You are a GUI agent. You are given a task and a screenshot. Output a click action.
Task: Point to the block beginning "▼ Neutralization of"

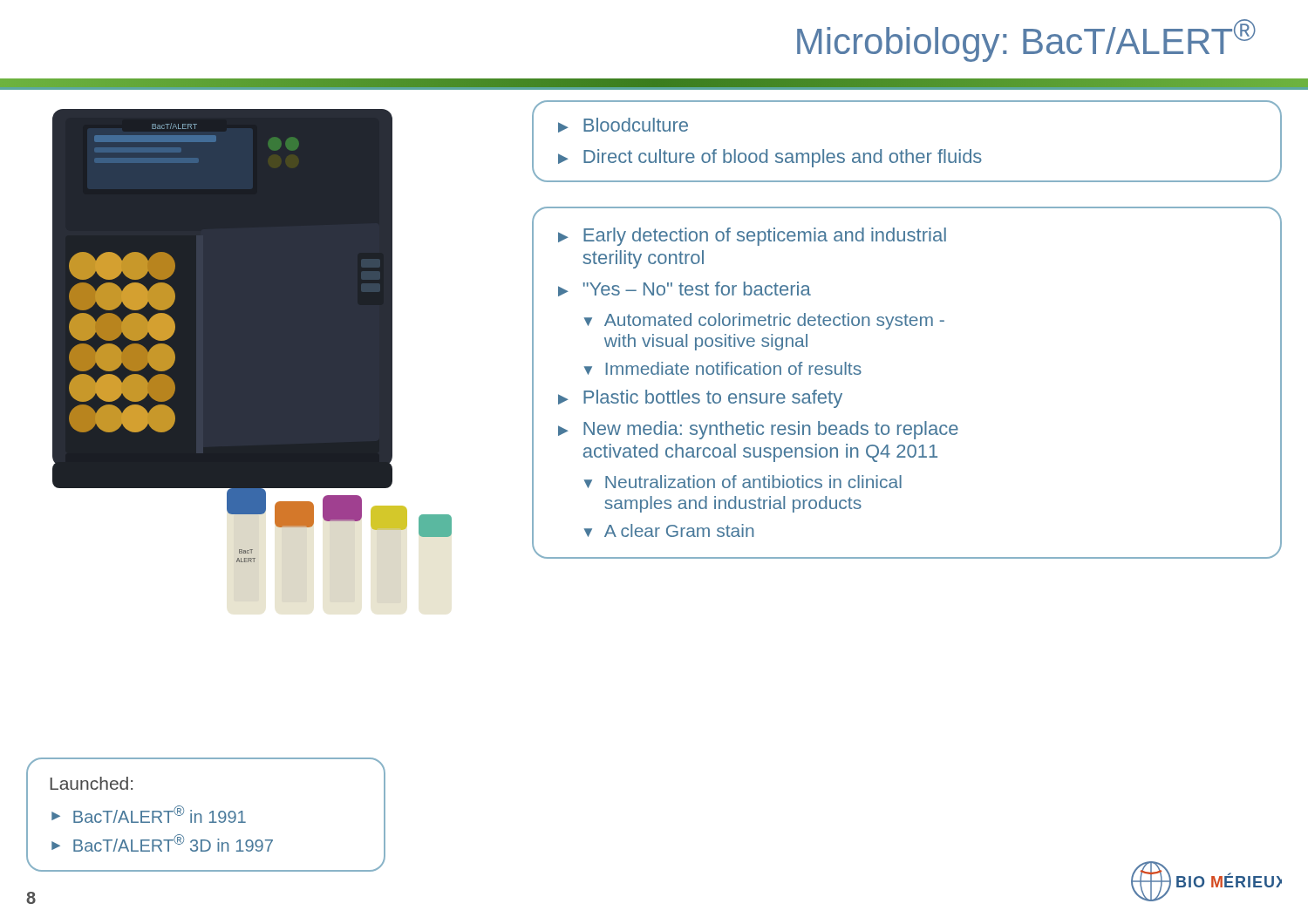[x=742, y=493]
